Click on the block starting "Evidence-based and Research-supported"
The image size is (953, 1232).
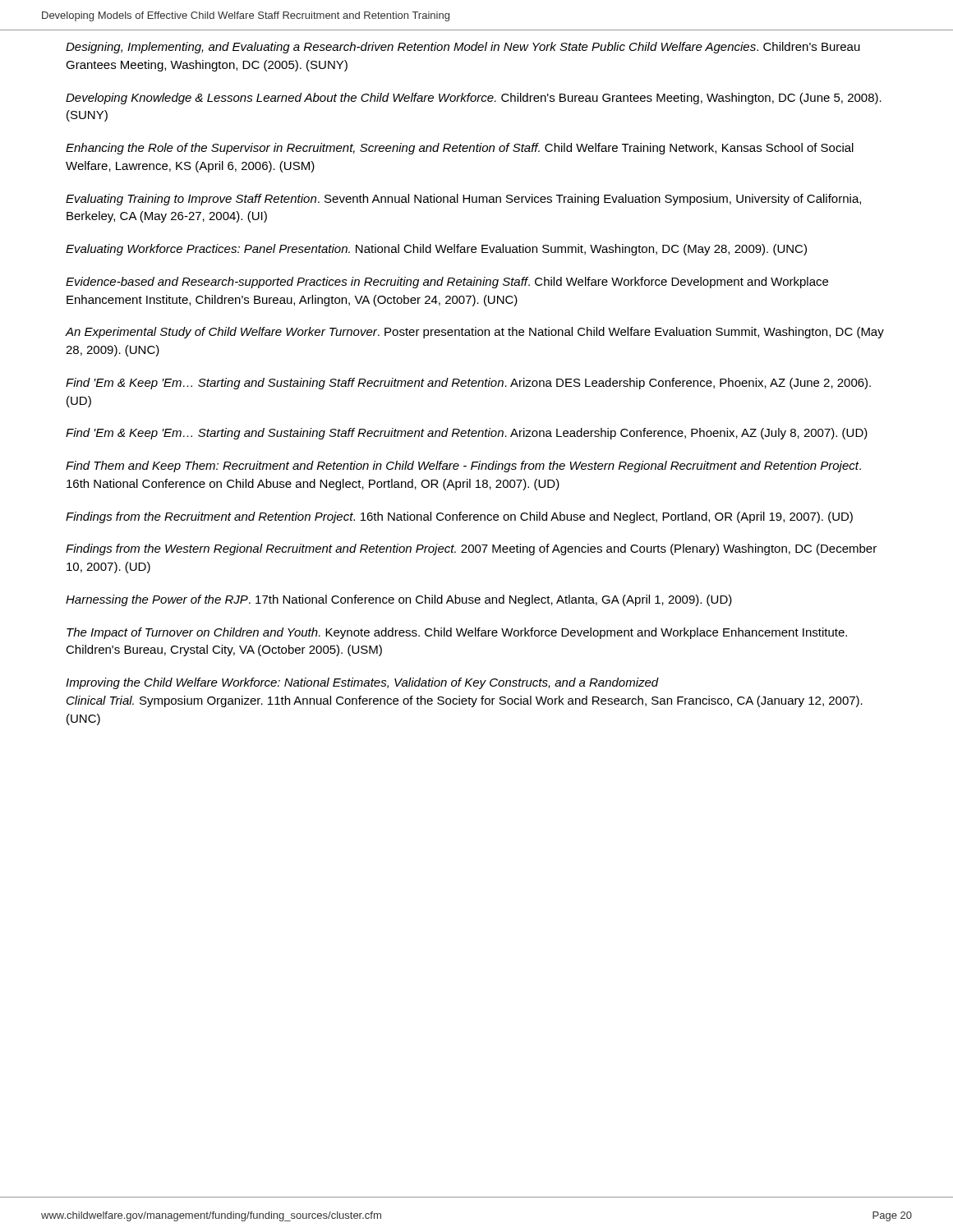447,290
